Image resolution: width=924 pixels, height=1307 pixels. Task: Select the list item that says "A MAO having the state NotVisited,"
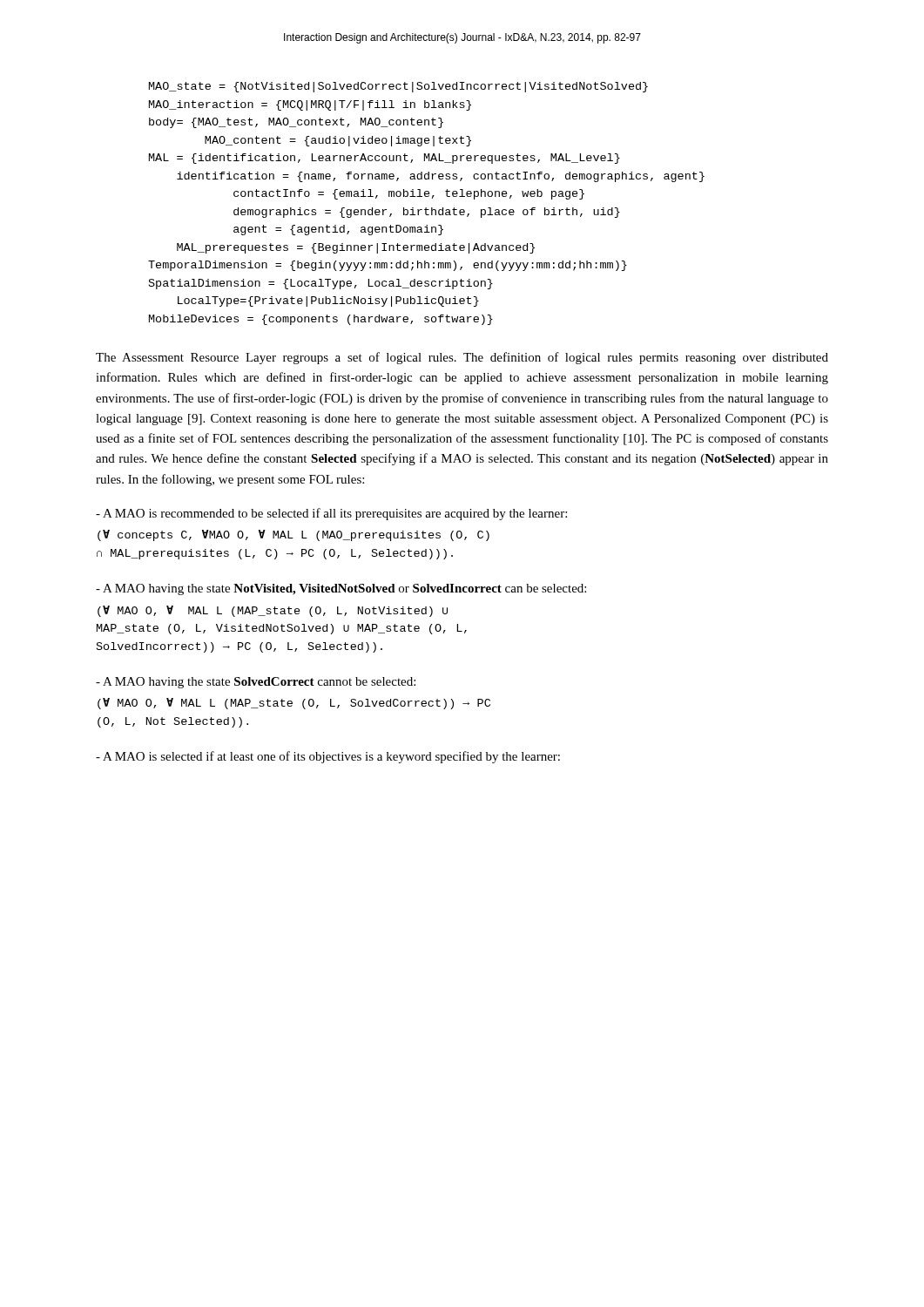point(342,588)
